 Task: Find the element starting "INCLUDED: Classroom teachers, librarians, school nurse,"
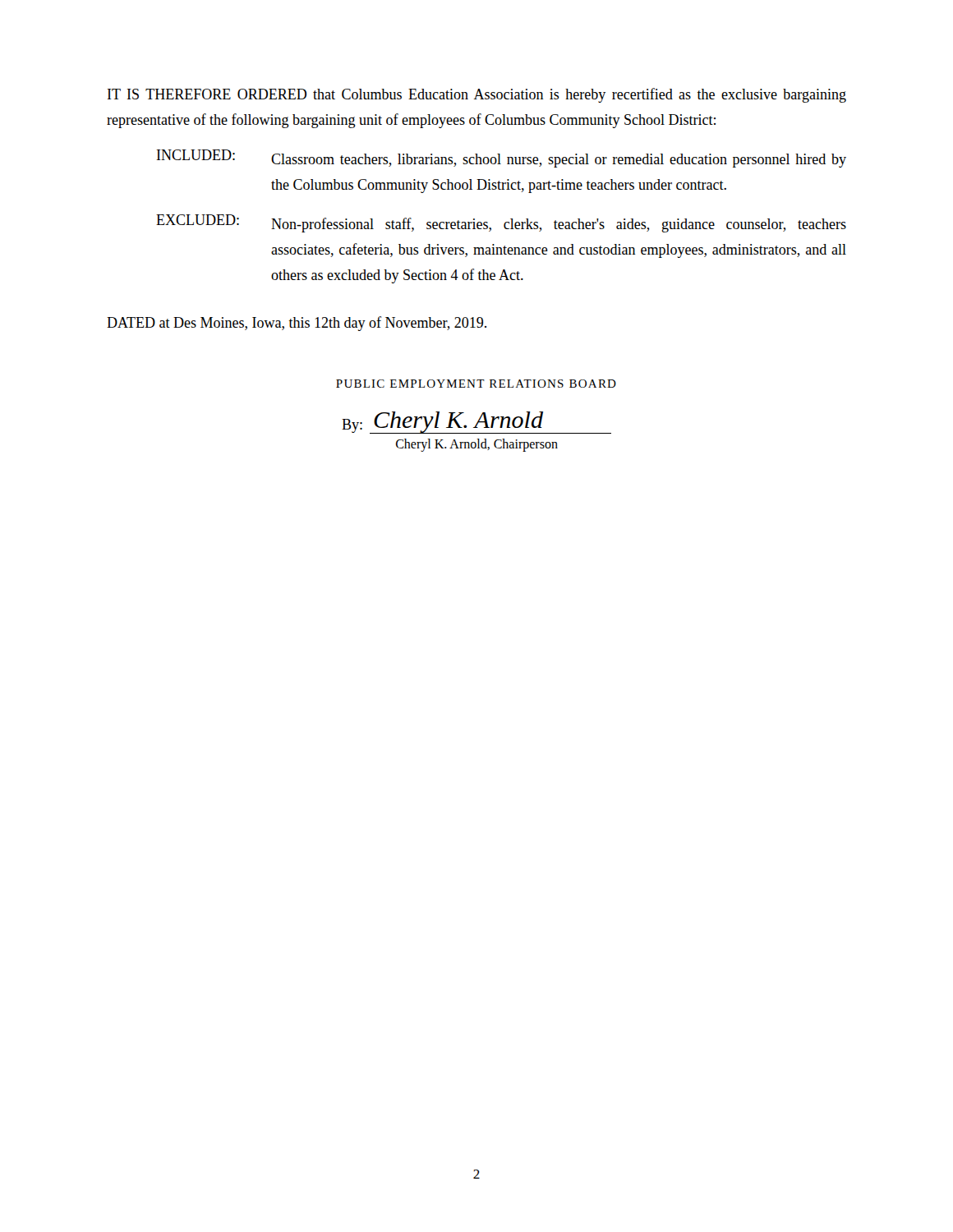point(501,172)
